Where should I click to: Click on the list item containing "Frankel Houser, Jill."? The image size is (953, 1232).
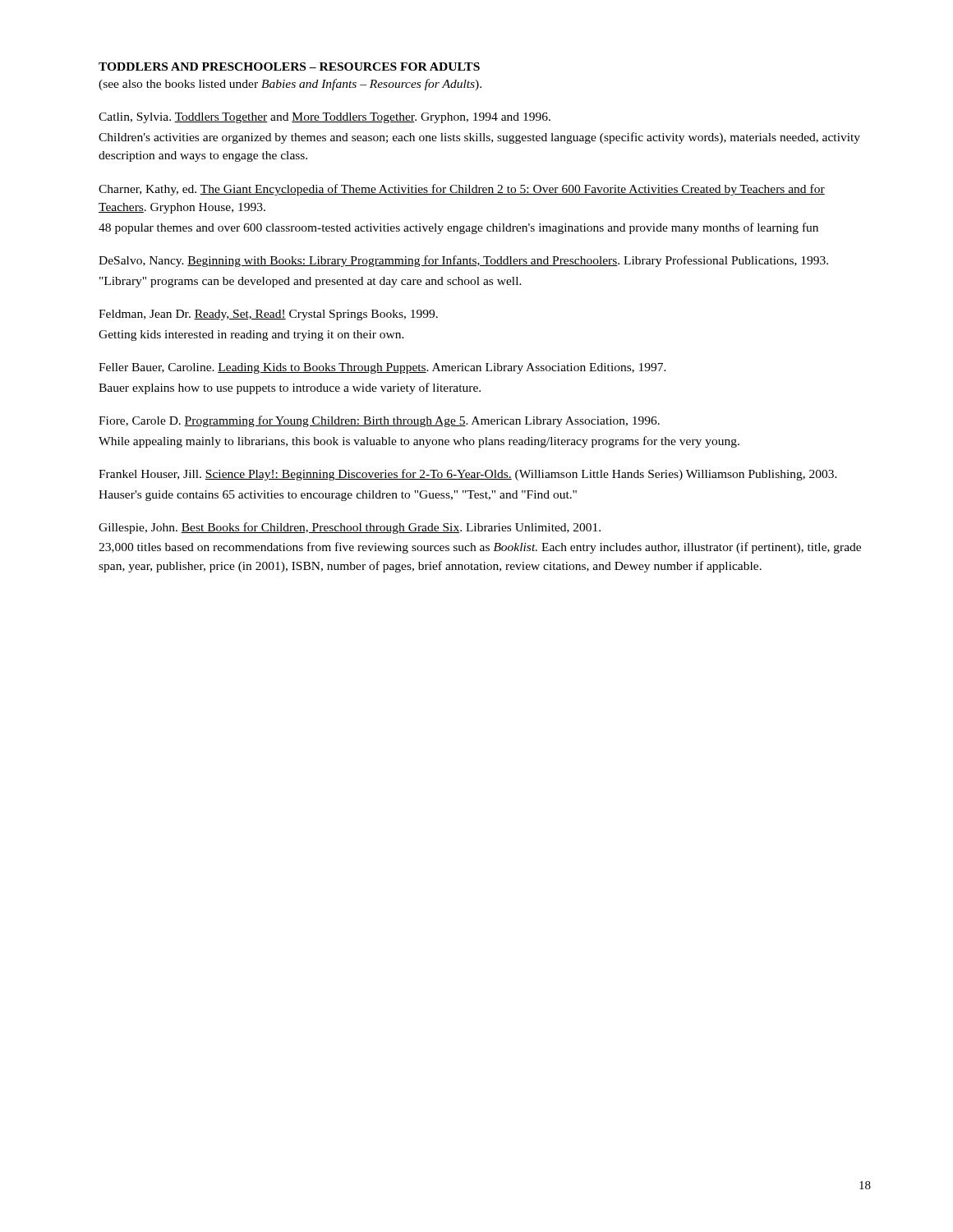[x=485, y=484]
